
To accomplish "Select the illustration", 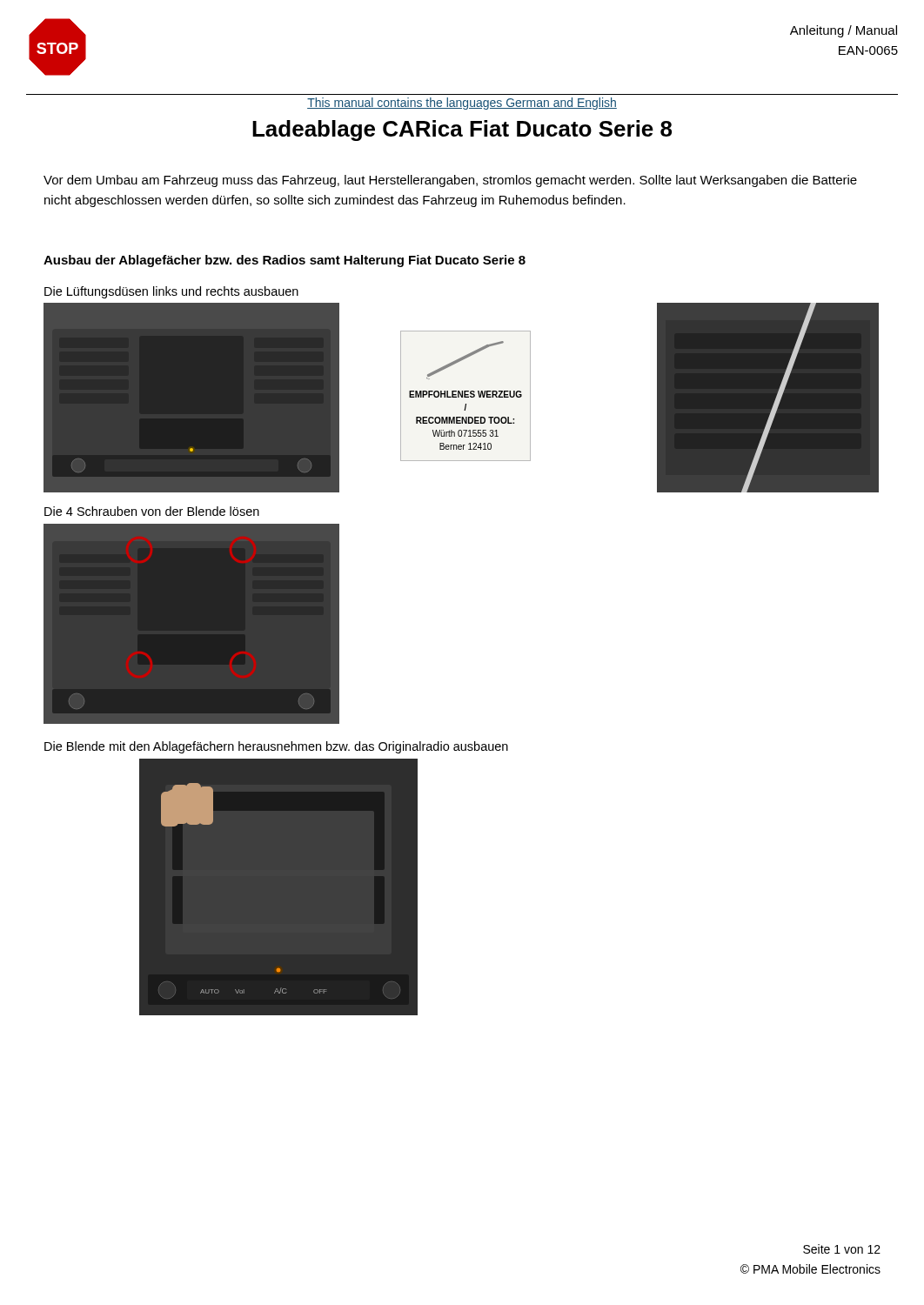I will (x=465, y=396).
